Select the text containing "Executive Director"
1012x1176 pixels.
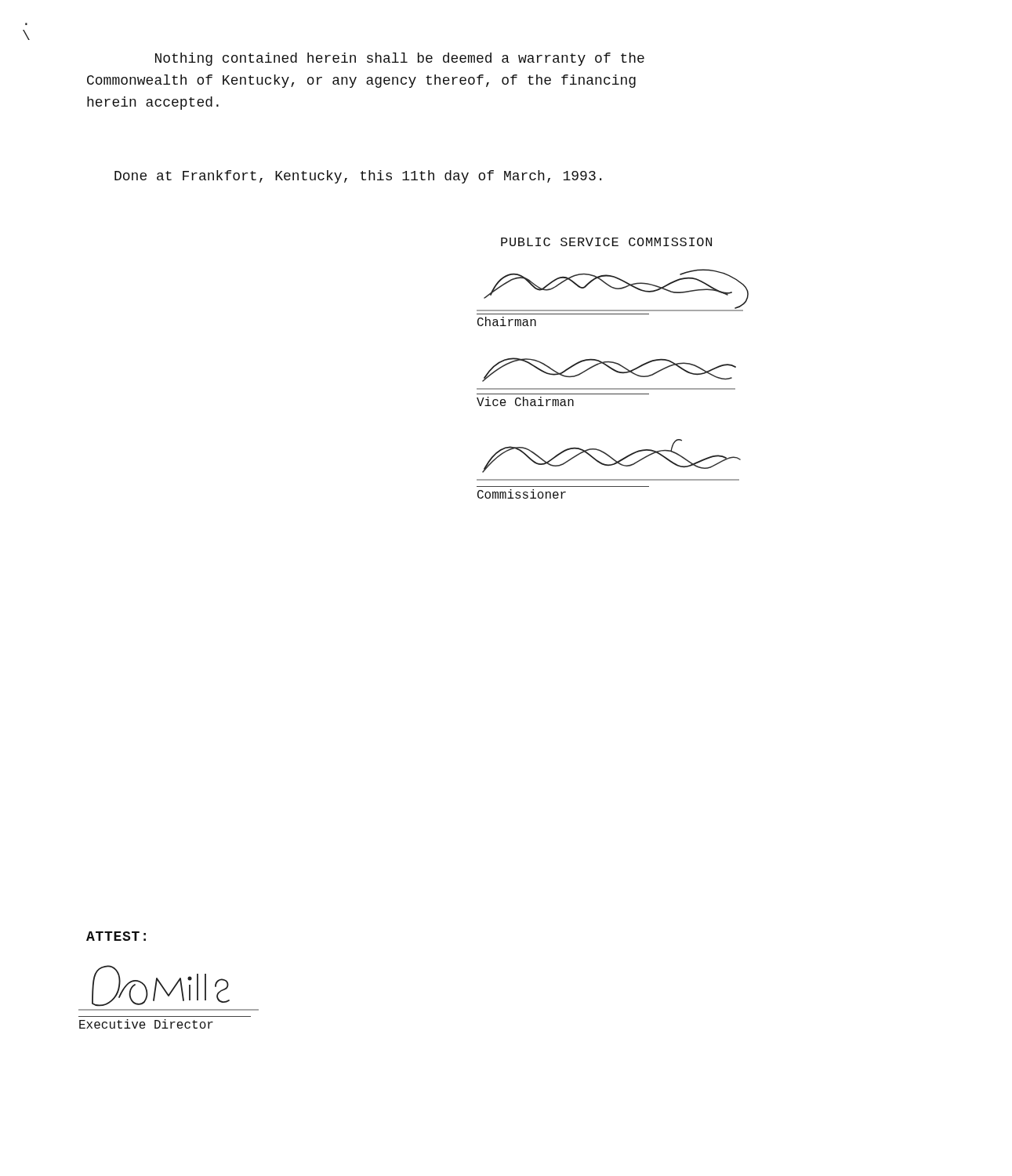pyautogui.click(x=146, y=1025)
